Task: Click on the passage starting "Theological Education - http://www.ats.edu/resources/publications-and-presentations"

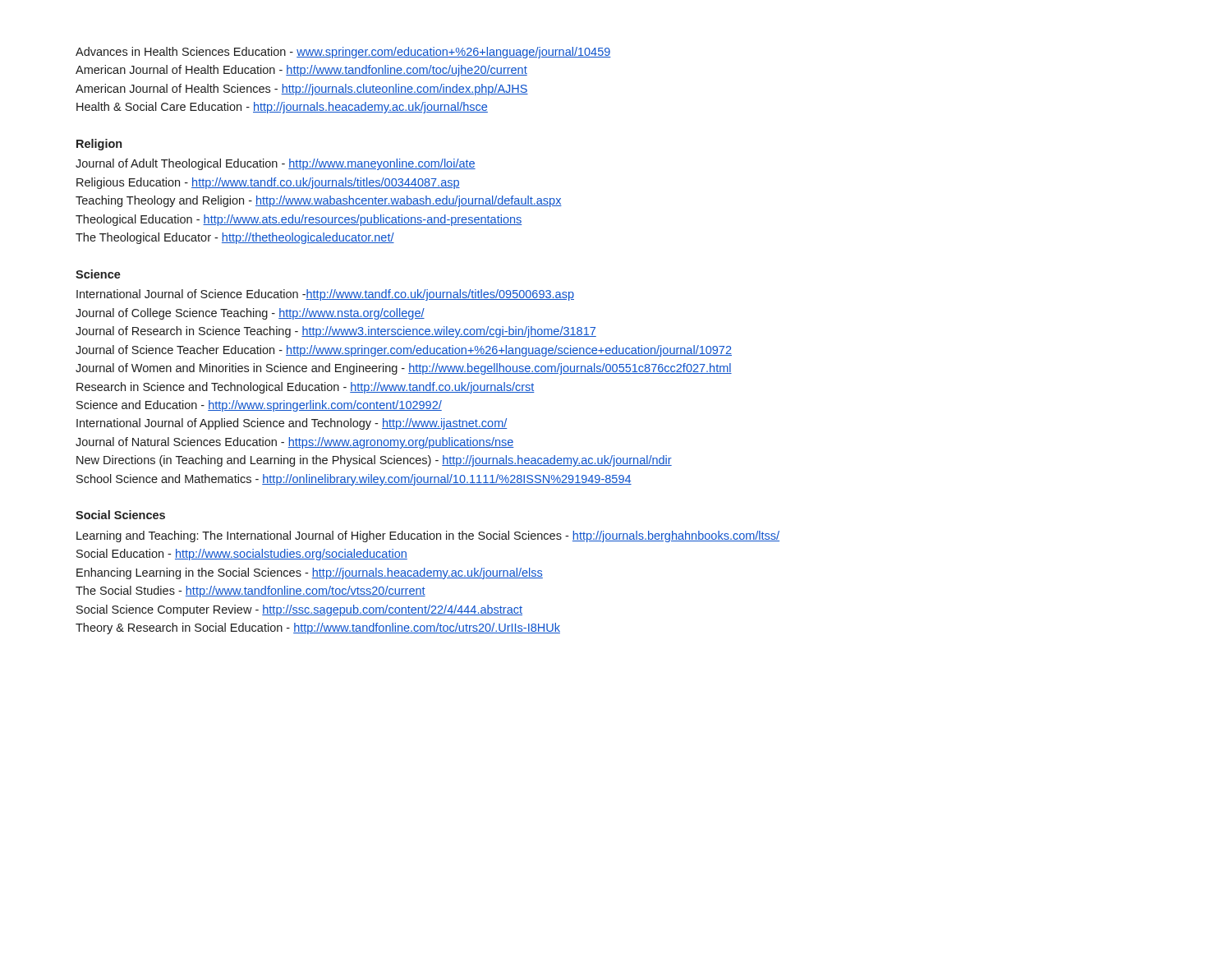Action: click(x=299, y=219)
